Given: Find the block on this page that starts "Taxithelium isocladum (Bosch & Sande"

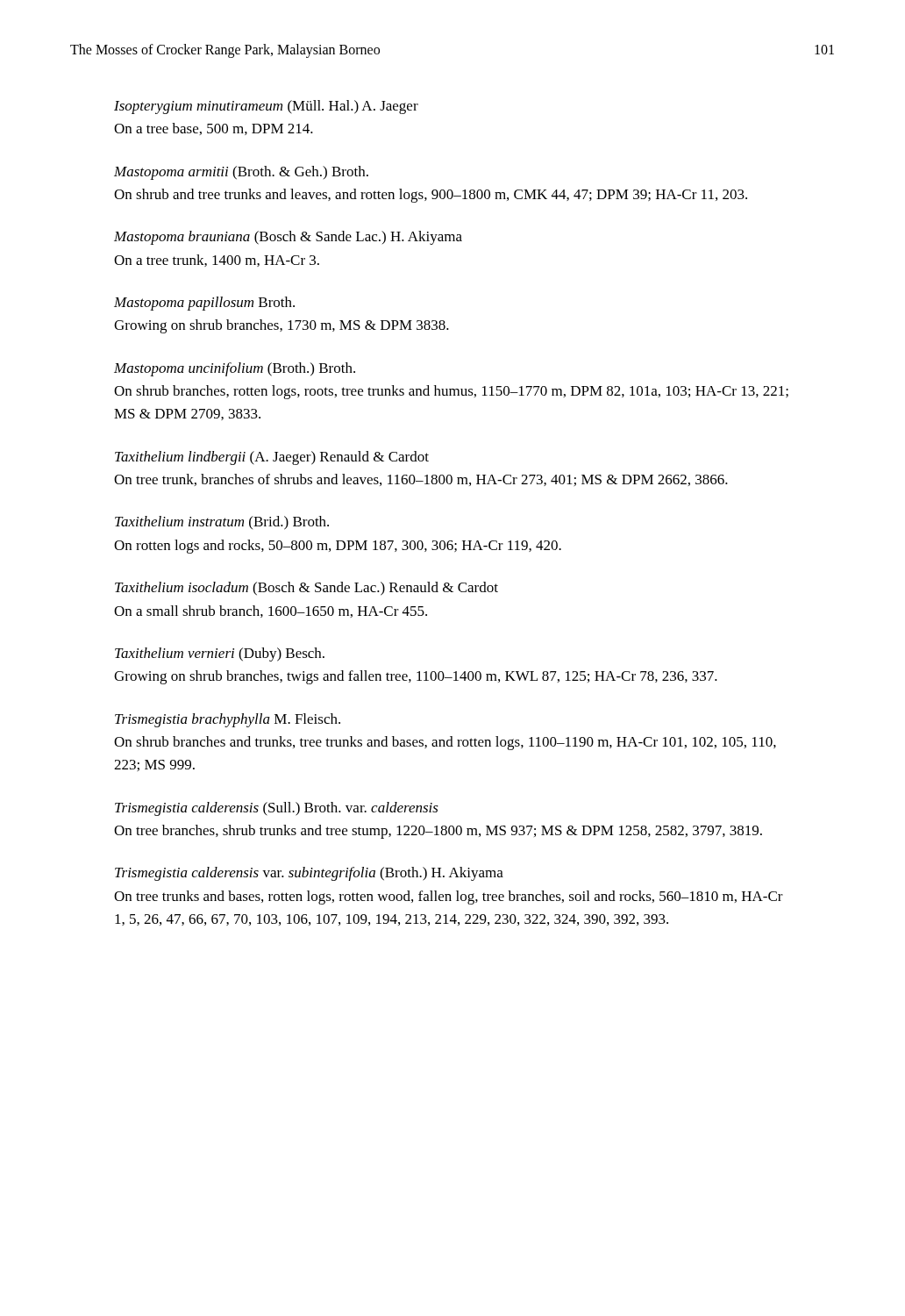Looking at the screenshot, I should tap(452, 600).
